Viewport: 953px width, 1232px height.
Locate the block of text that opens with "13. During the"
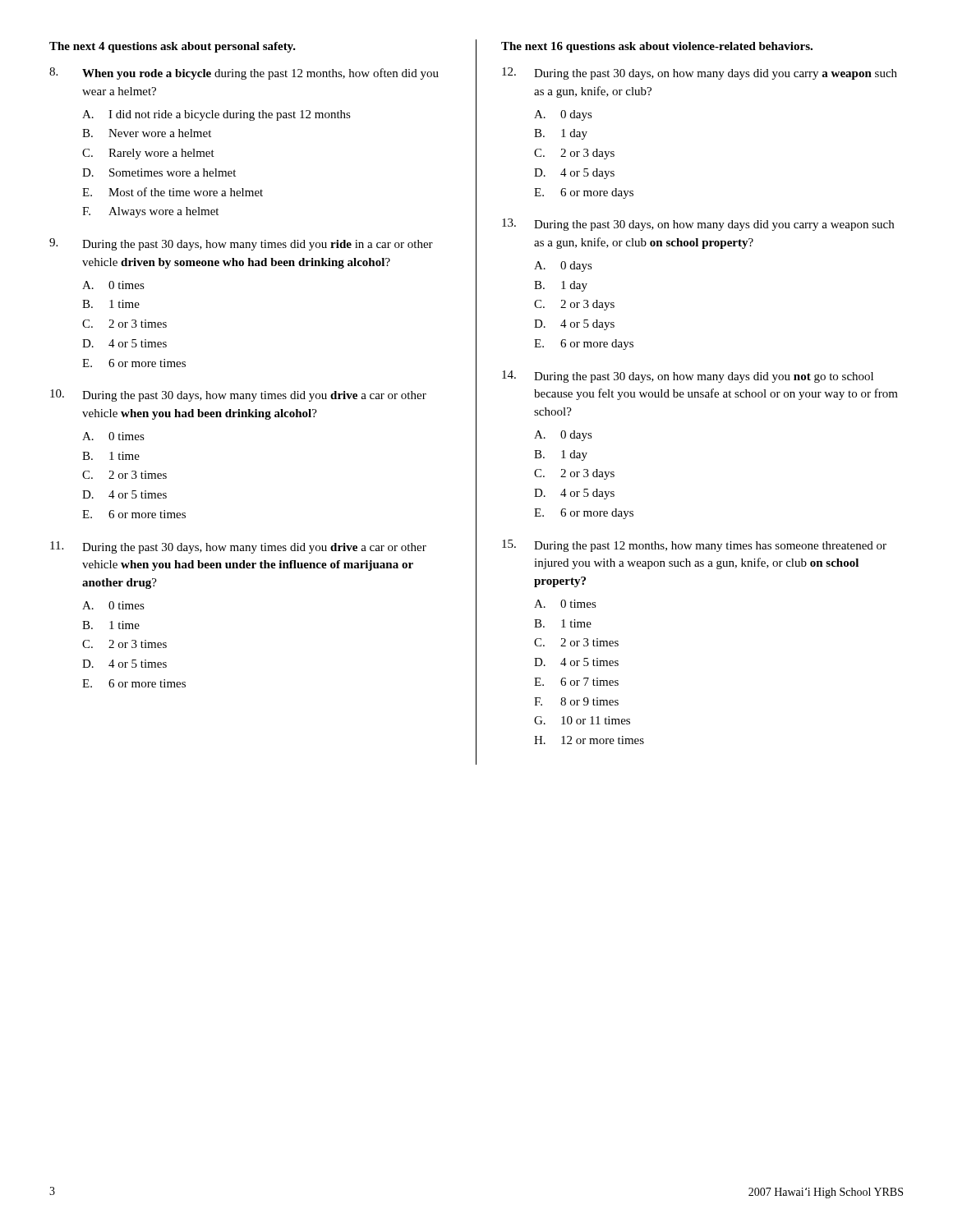pyautogui.click(x=698, y=225)
